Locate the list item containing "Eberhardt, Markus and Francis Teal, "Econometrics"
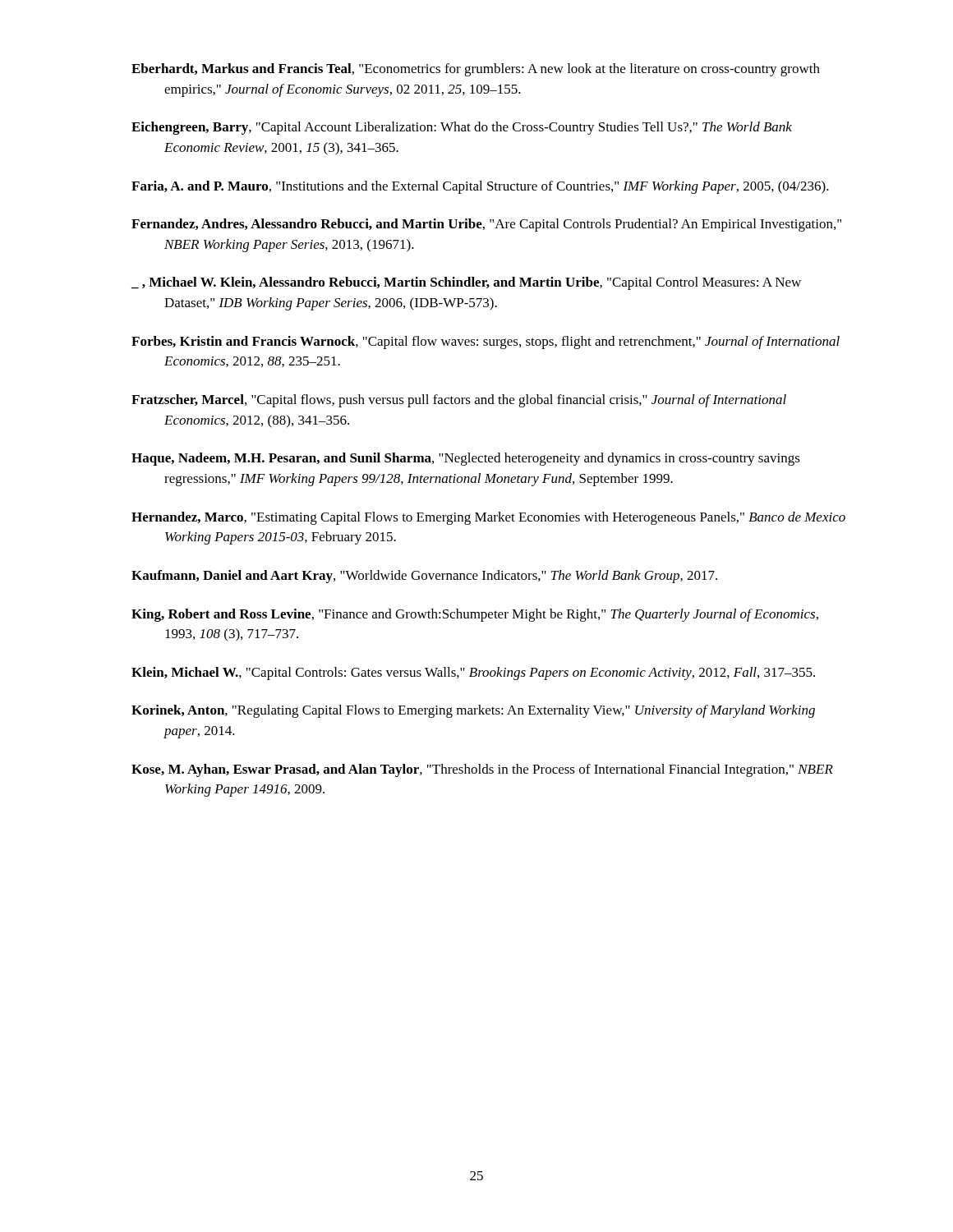Image resolution: width=953 pixels, height=1232 pixels. coord(476,79)
